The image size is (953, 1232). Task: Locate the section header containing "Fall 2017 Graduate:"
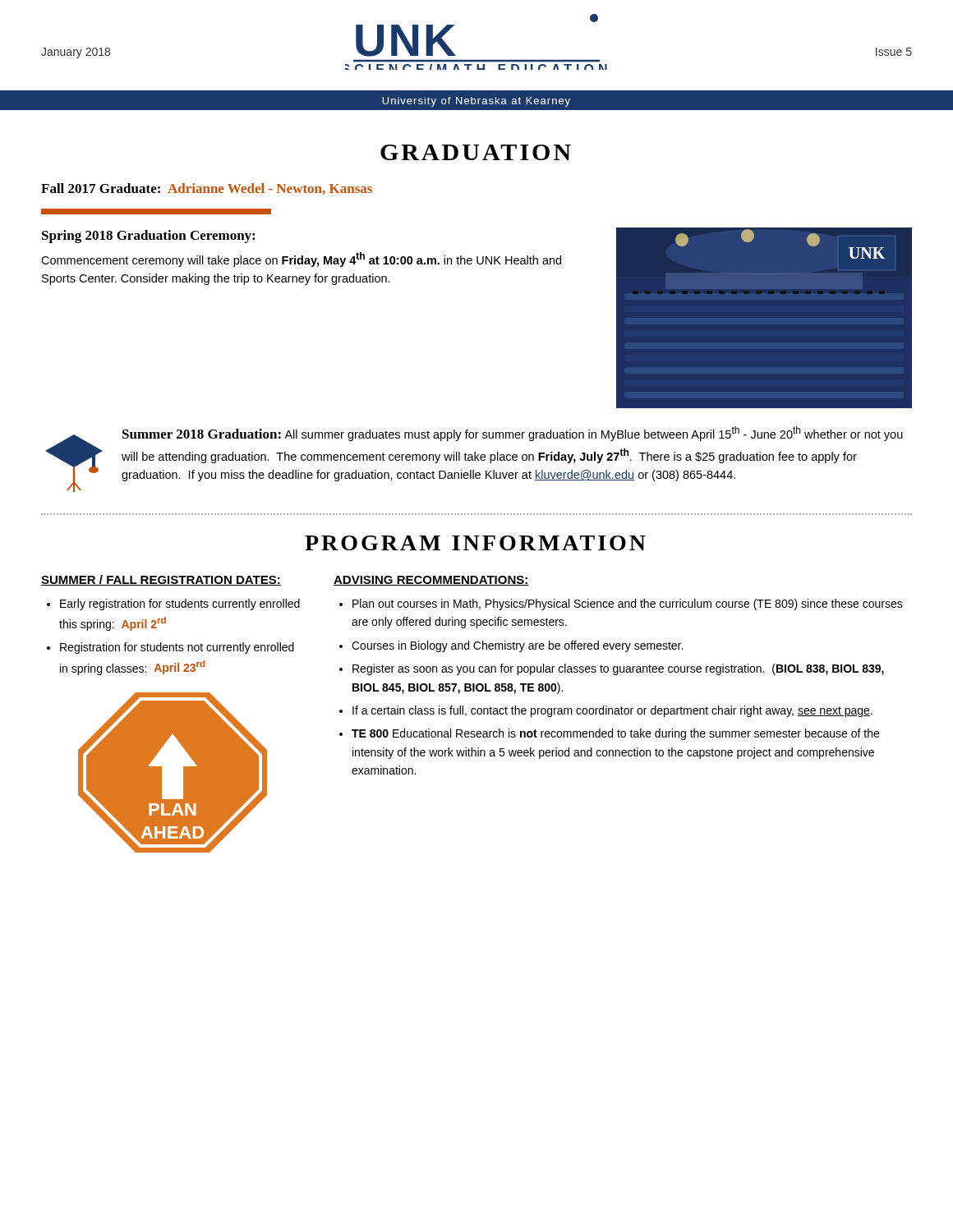tap(207, 188)
